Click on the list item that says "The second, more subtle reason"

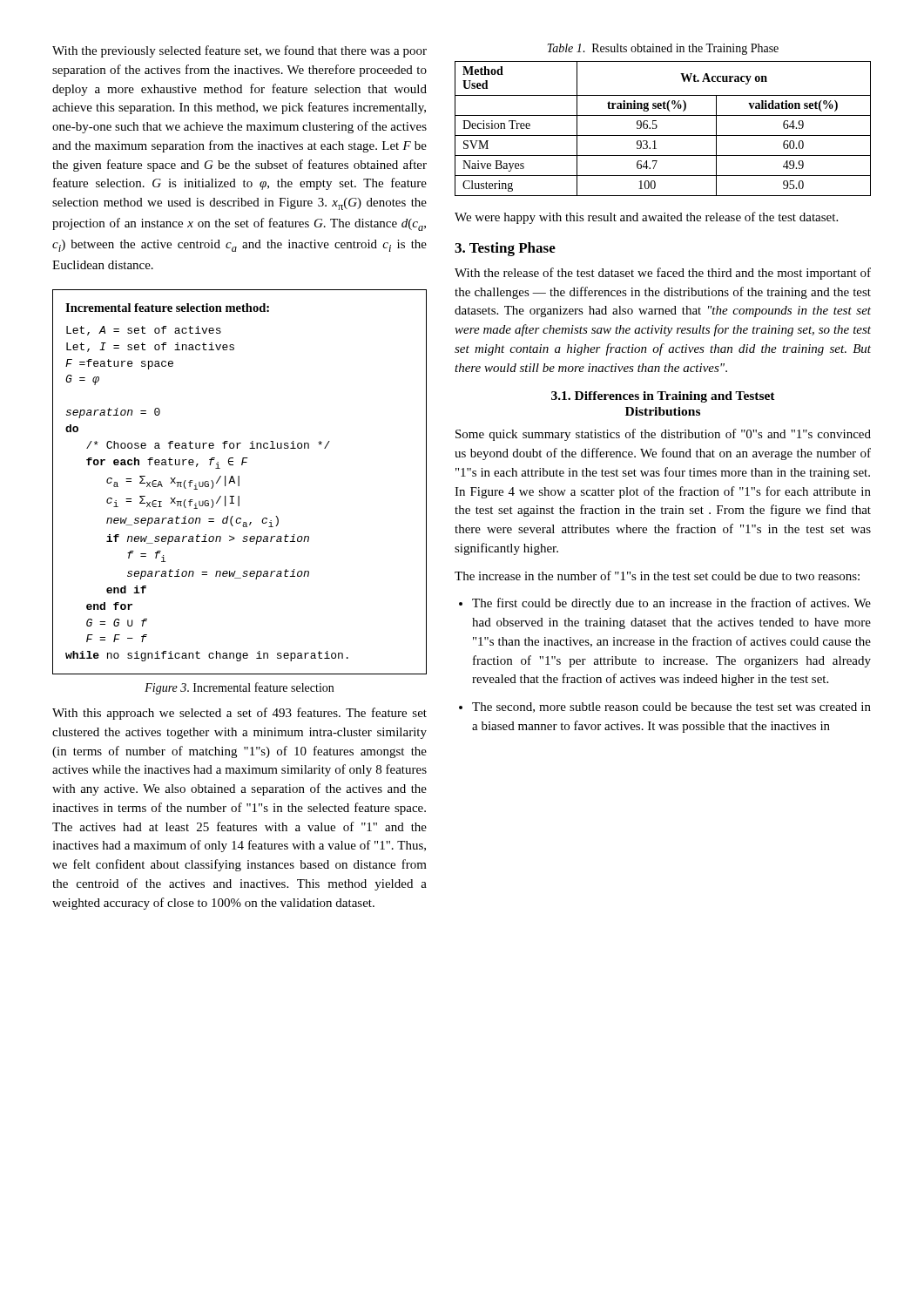click(x=671, y=716)
